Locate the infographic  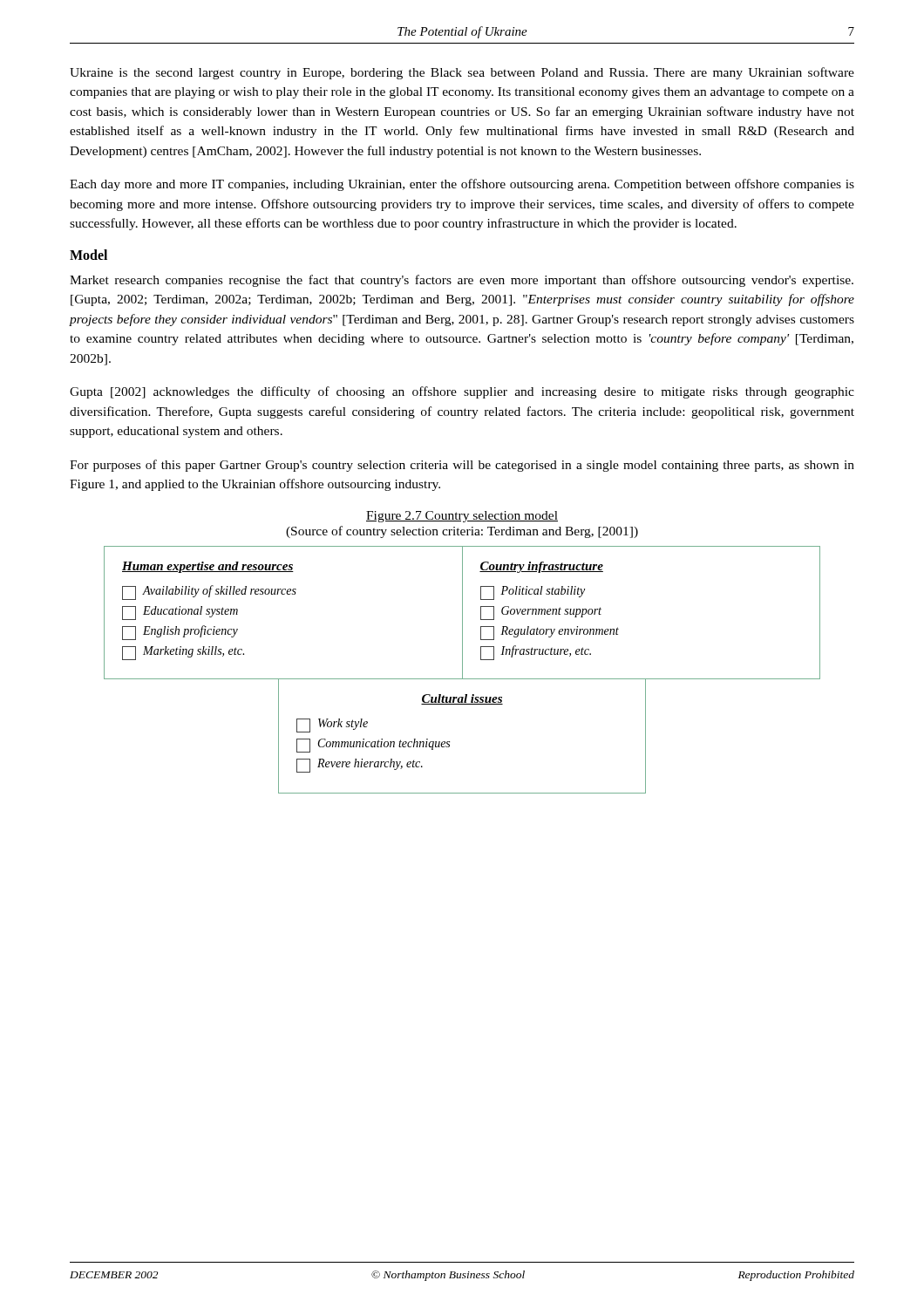pyautogui.click(x=462, y=670)
